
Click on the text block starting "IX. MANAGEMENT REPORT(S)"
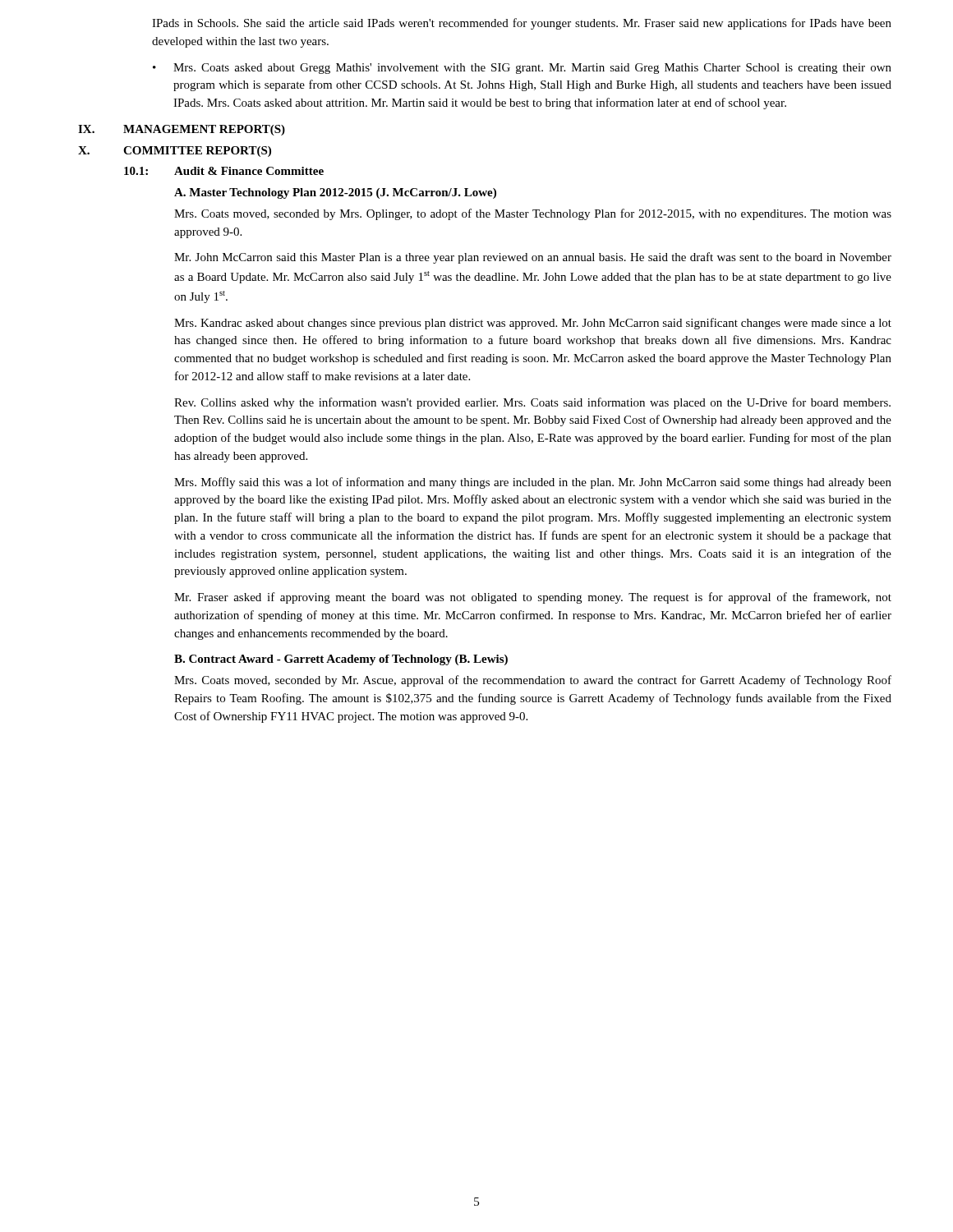182,130
